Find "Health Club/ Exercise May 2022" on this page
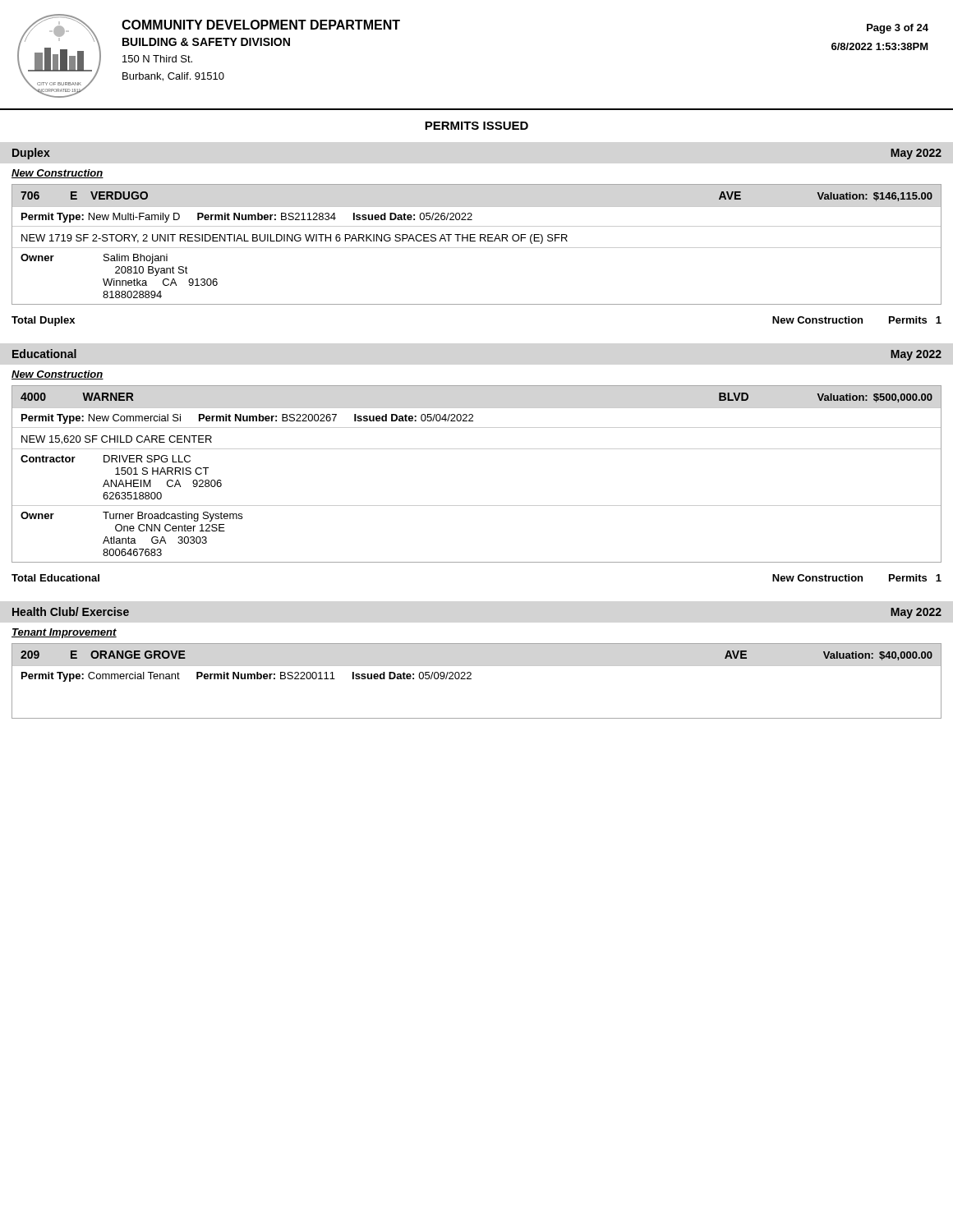 coord(71,611)
